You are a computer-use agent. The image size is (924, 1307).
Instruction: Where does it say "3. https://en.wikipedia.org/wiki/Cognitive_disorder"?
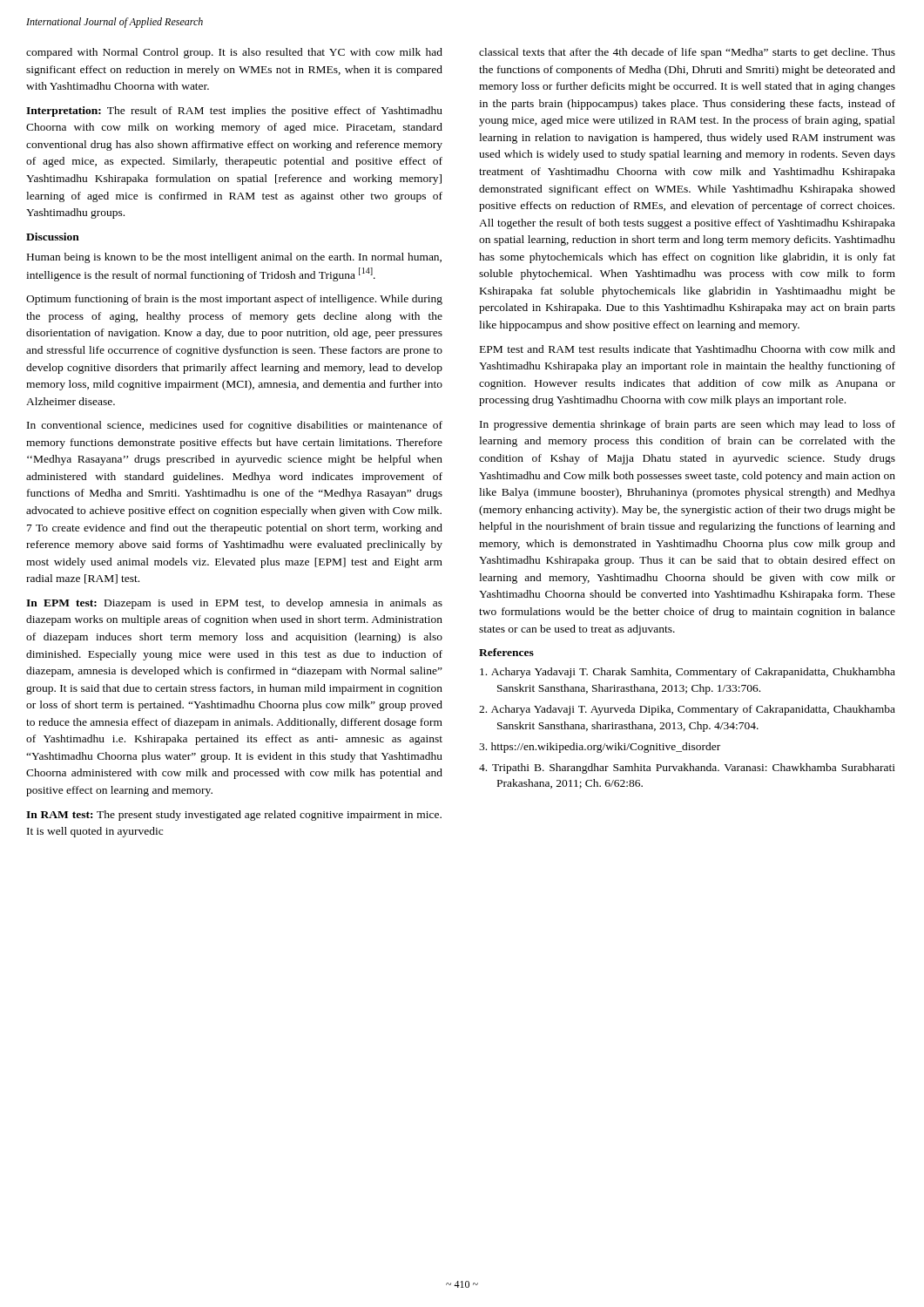687,747
